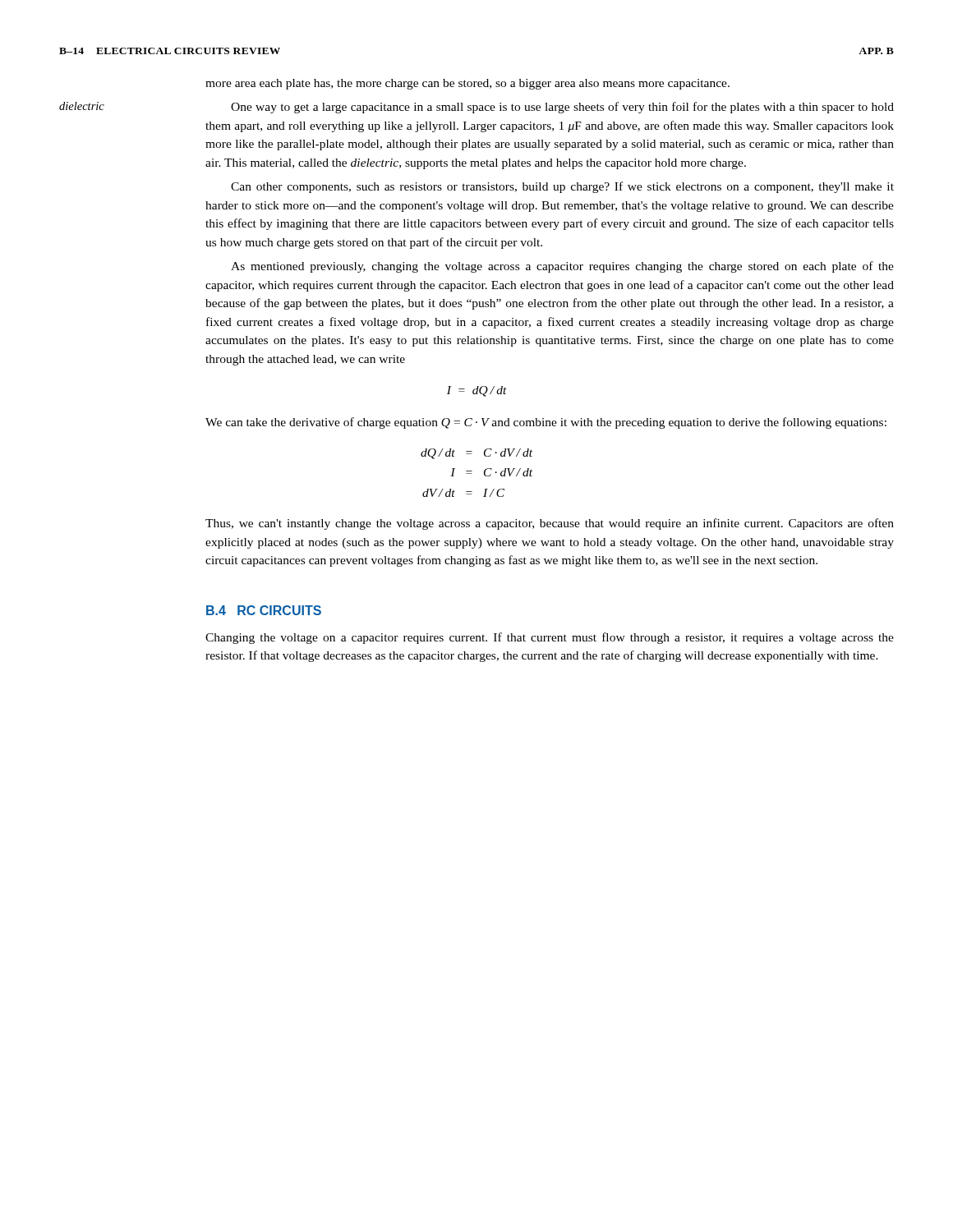Select the text starting "dielectric One way to get a large capacitance"
This screenshot has height=1232, width=953.
550,135
